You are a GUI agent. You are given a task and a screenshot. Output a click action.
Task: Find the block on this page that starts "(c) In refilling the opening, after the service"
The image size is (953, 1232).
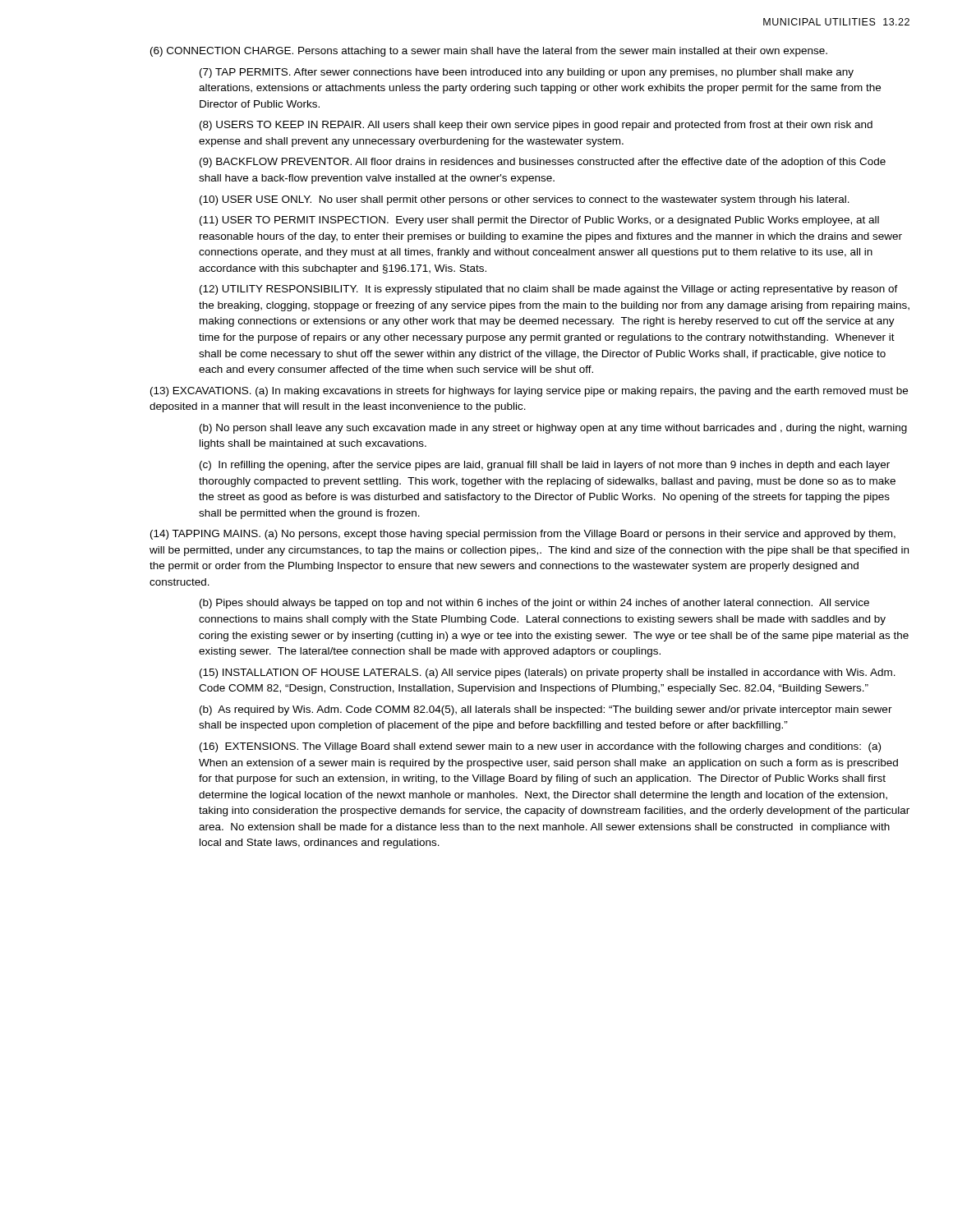[x=547, y=489]
